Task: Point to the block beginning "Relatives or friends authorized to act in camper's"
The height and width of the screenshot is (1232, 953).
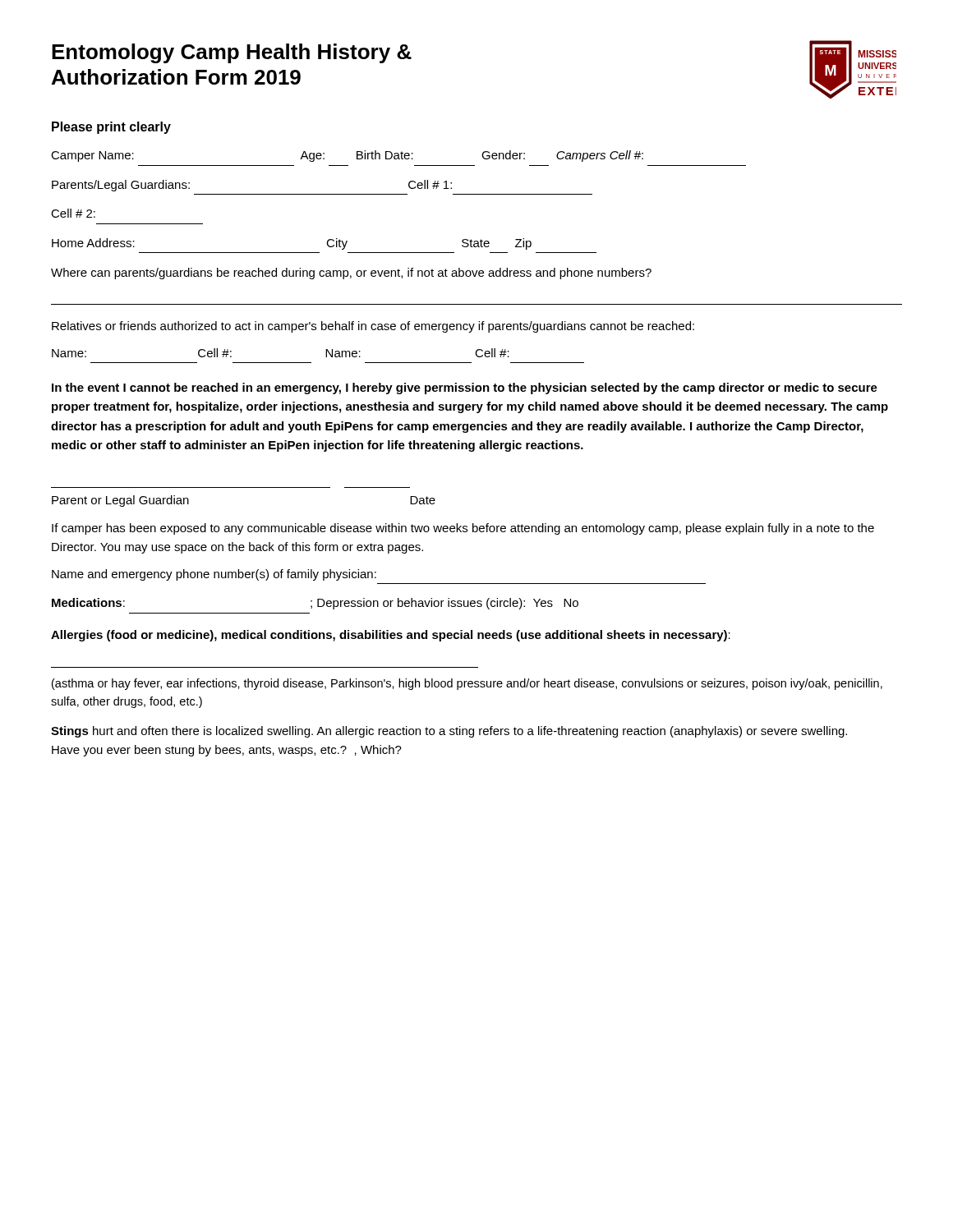Action: [x=373, y=326]
